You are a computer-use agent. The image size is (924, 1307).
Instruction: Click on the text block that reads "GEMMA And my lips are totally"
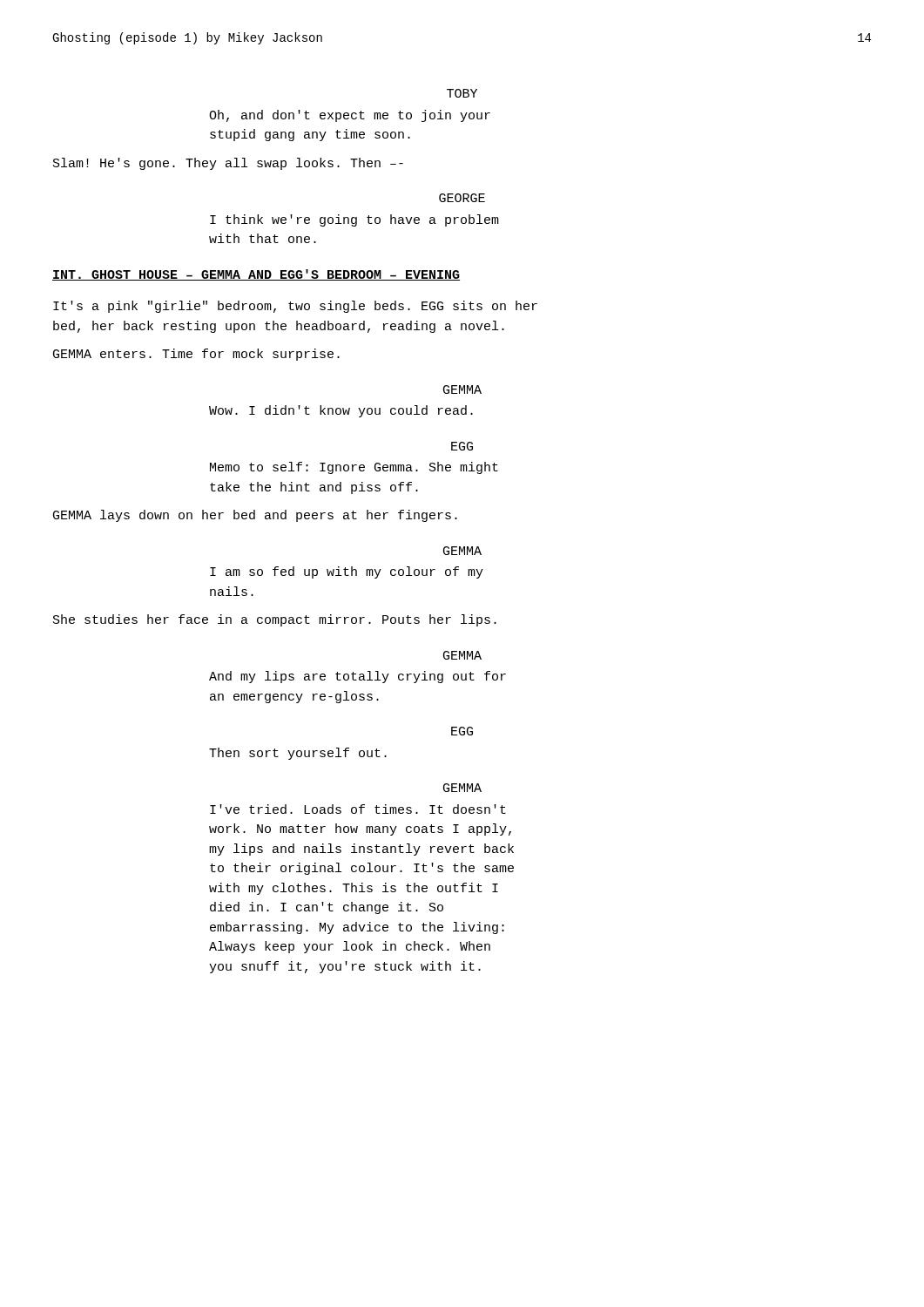(x=462, y=677)
